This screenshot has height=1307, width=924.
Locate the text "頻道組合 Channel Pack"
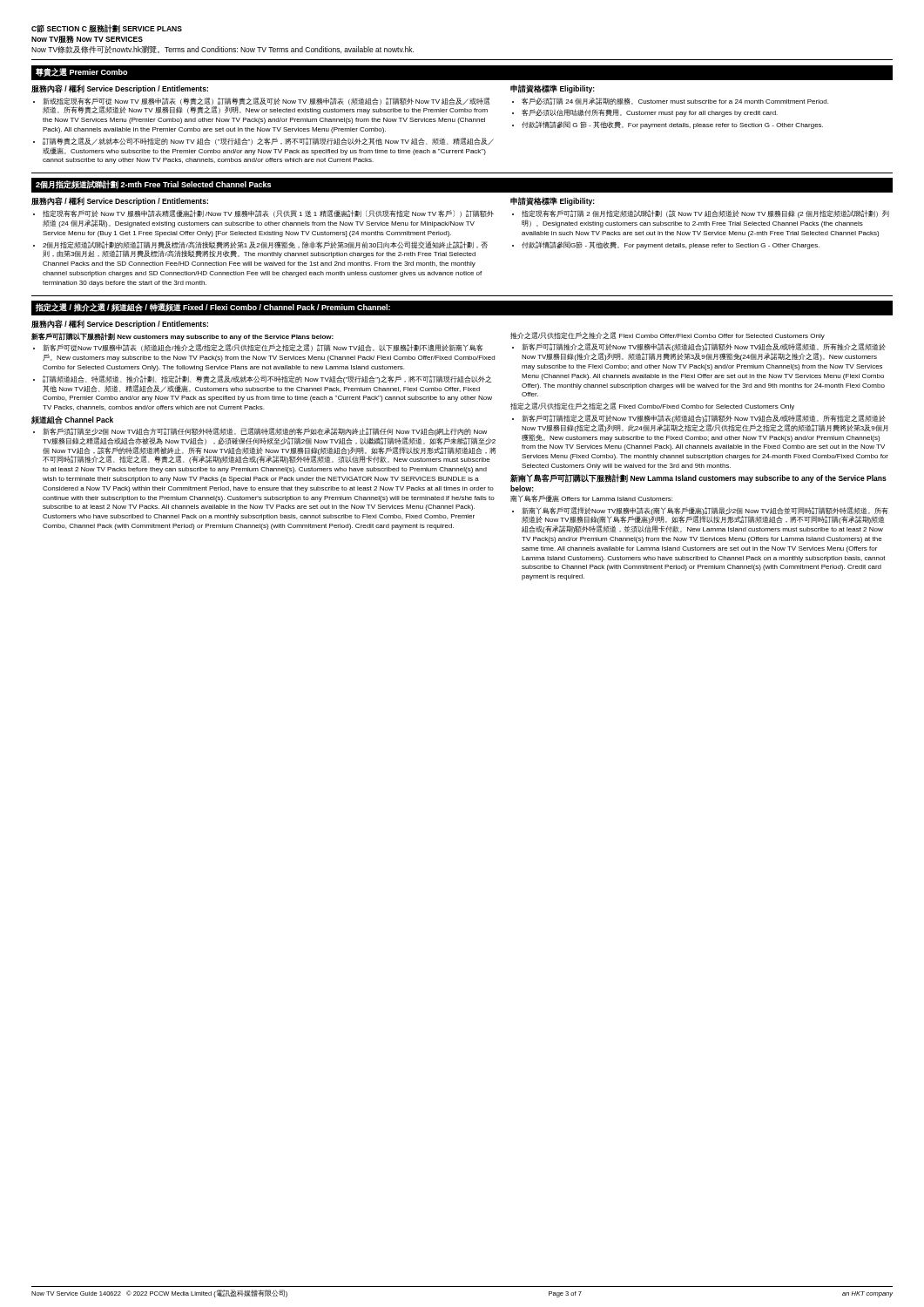pyautogui.click(x=72, y=420)
